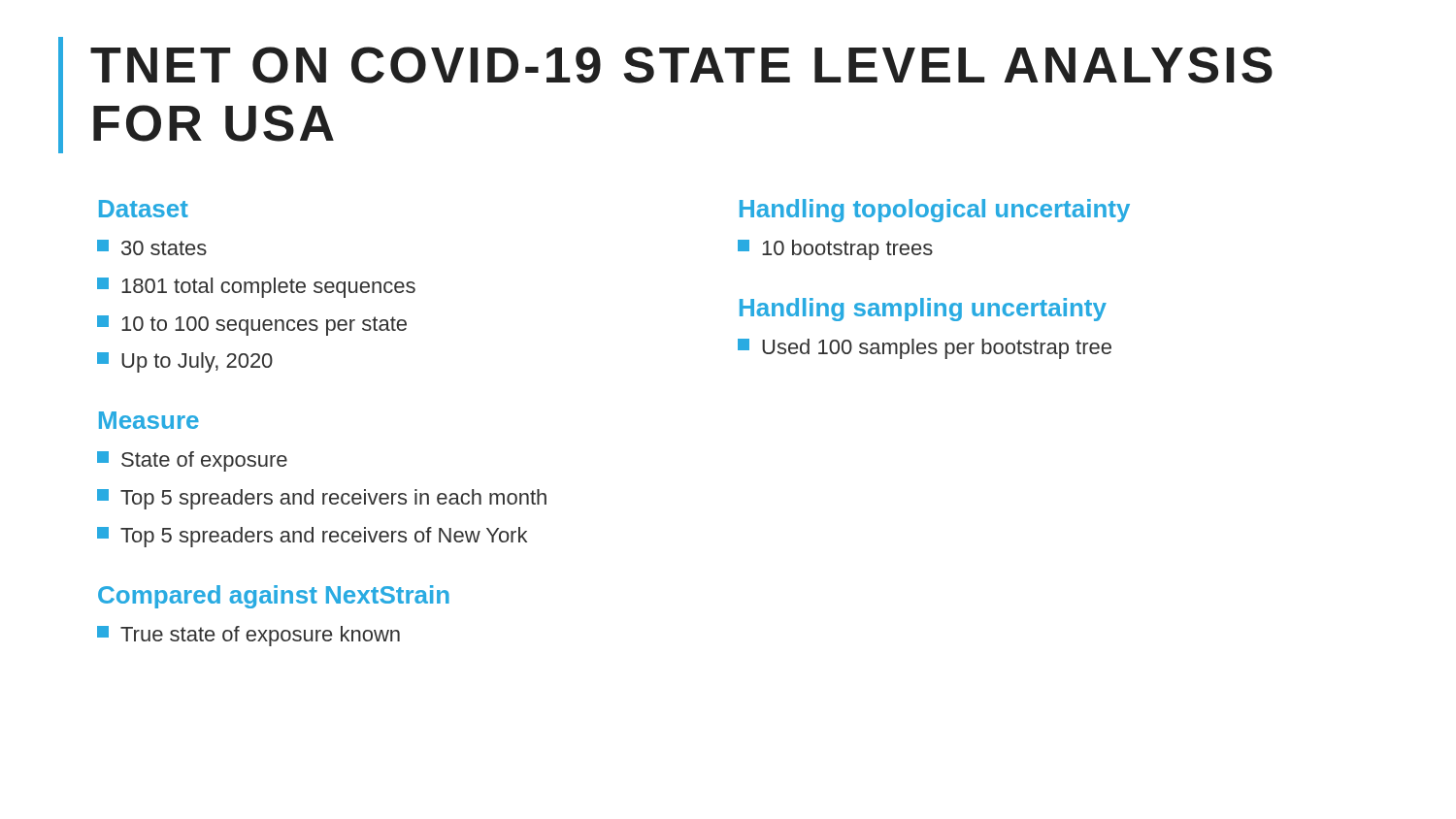Point to the block beginning "10 to 100"
Image resolution: width=1456 pixels, height=819 pixels.
[252, 324]
